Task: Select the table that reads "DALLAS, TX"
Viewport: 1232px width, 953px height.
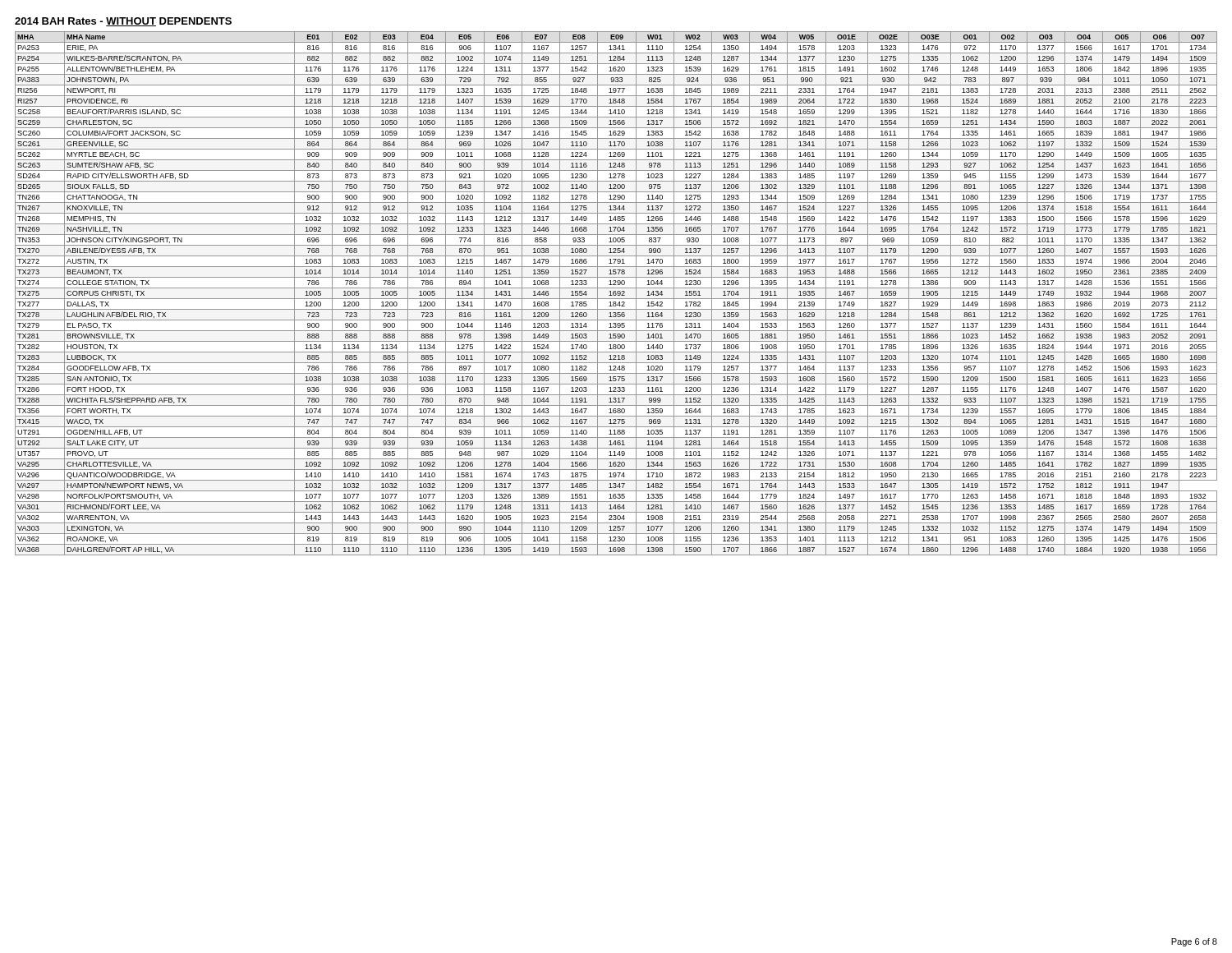Action: 616,293
